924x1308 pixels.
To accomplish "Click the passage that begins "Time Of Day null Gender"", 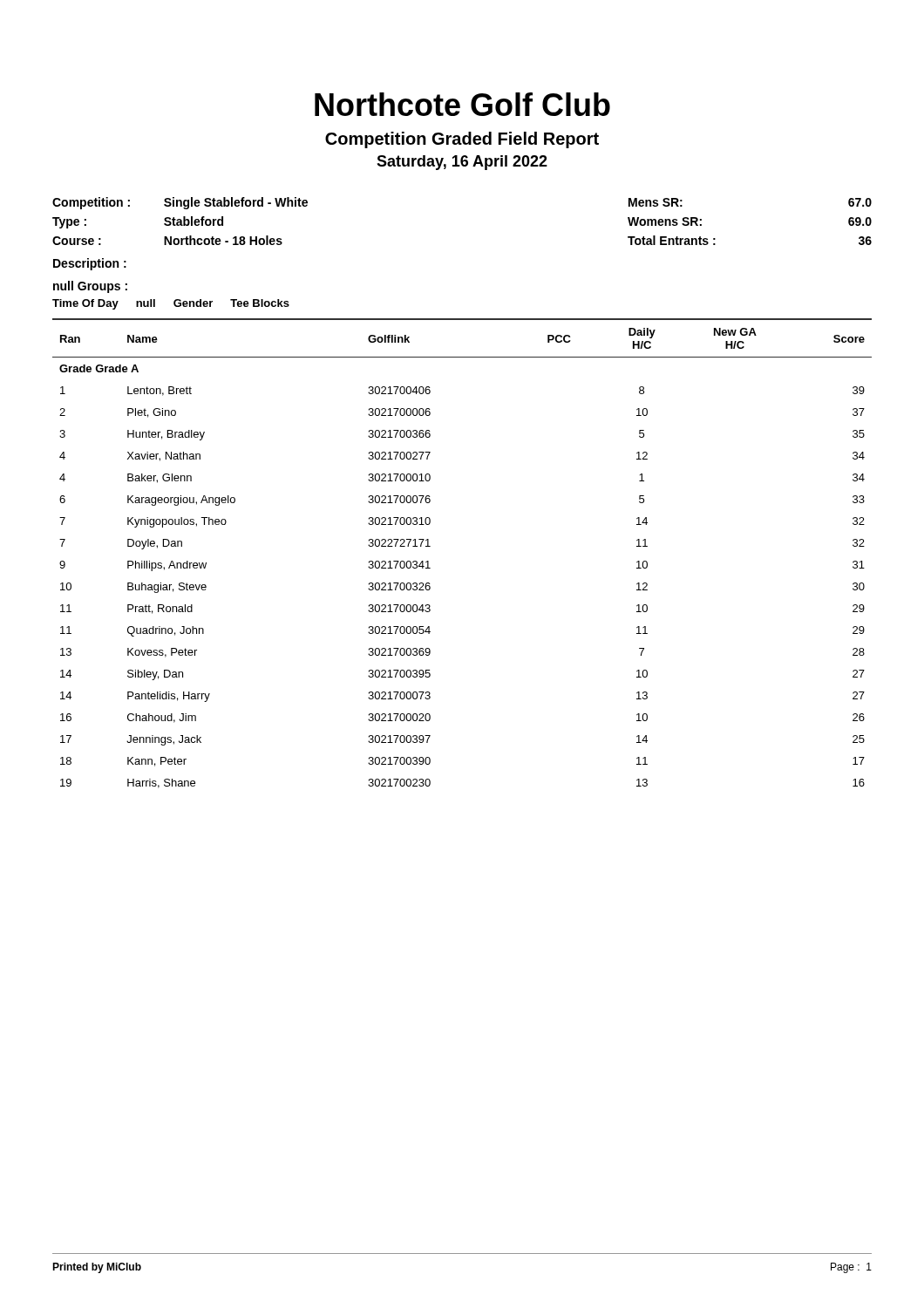I will [x=171, y=303].
